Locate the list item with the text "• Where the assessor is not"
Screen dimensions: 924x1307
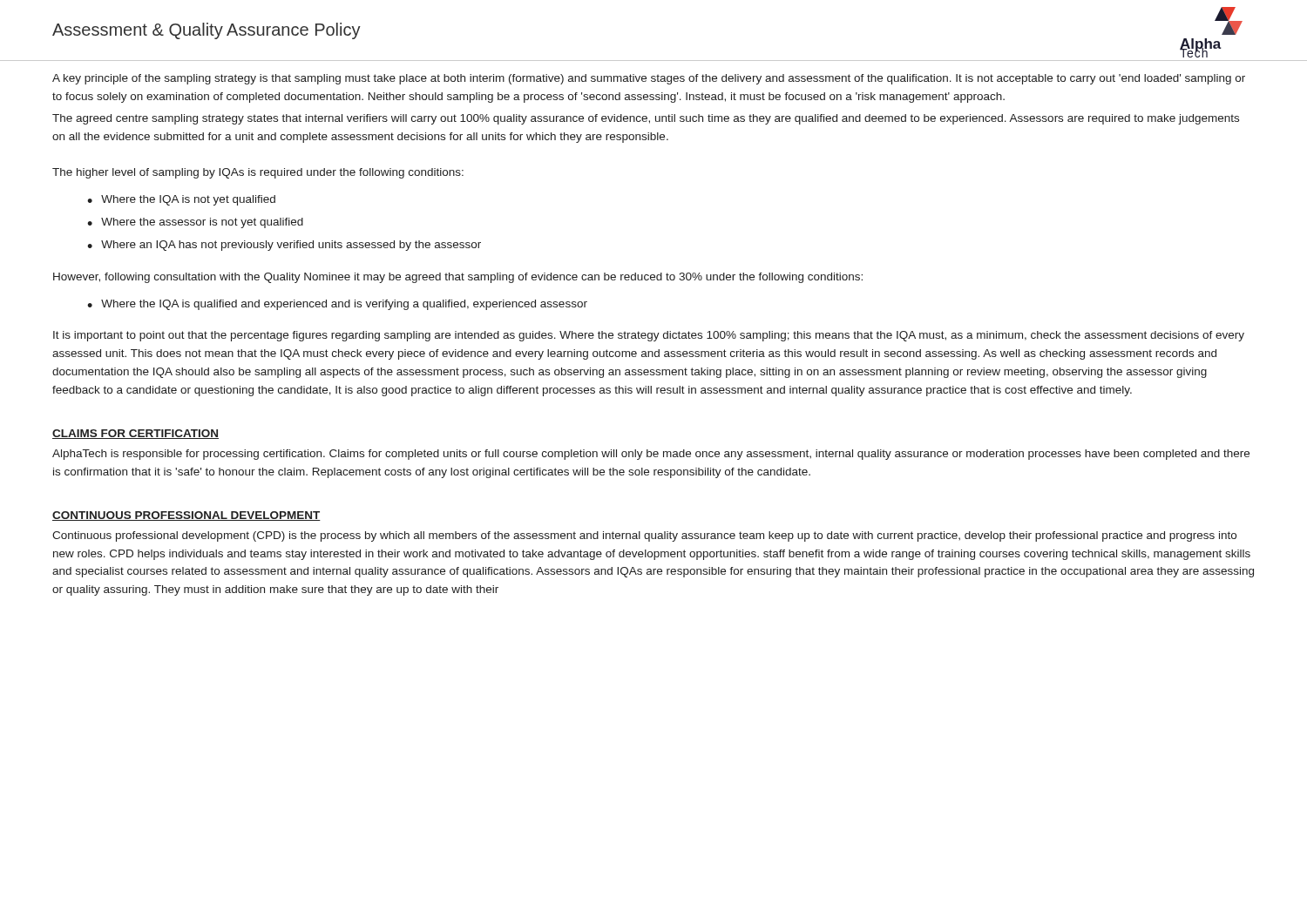point(195,224)
